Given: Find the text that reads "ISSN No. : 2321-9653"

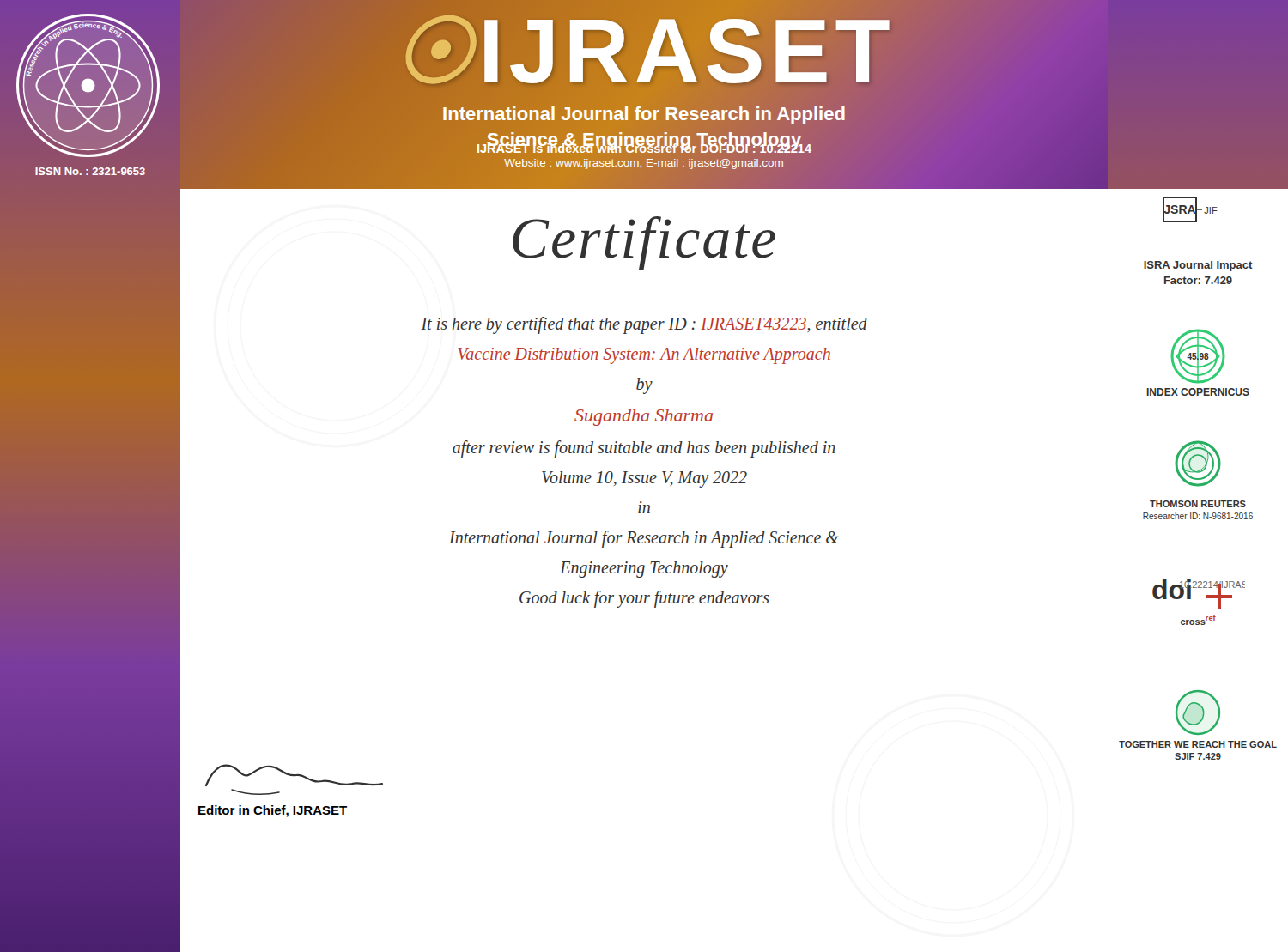Looking at the screenshot, I should pyautogui.click(x=90, y=171).
